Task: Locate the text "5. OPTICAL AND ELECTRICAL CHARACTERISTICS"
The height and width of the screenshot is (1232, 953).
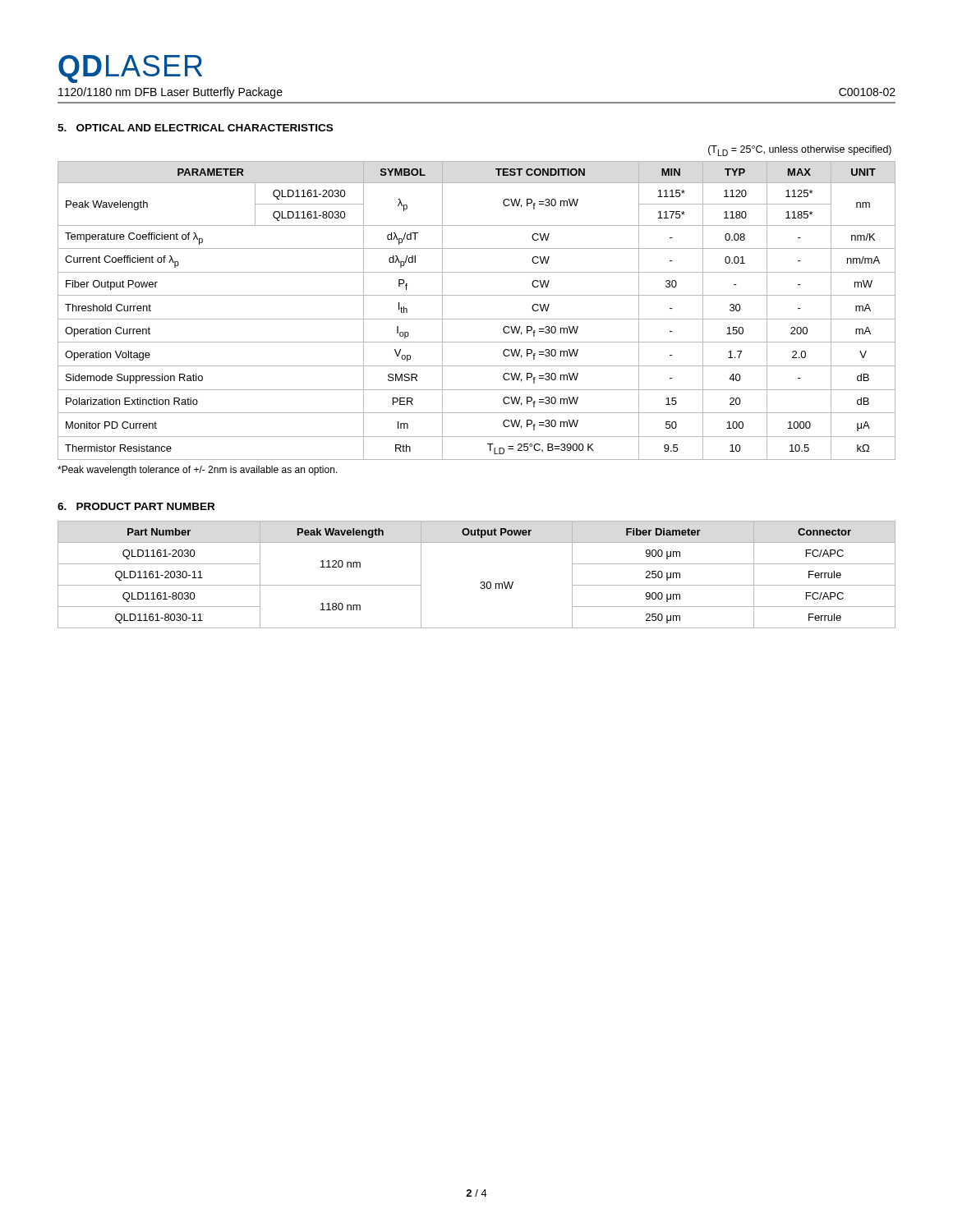Action: 195,128
